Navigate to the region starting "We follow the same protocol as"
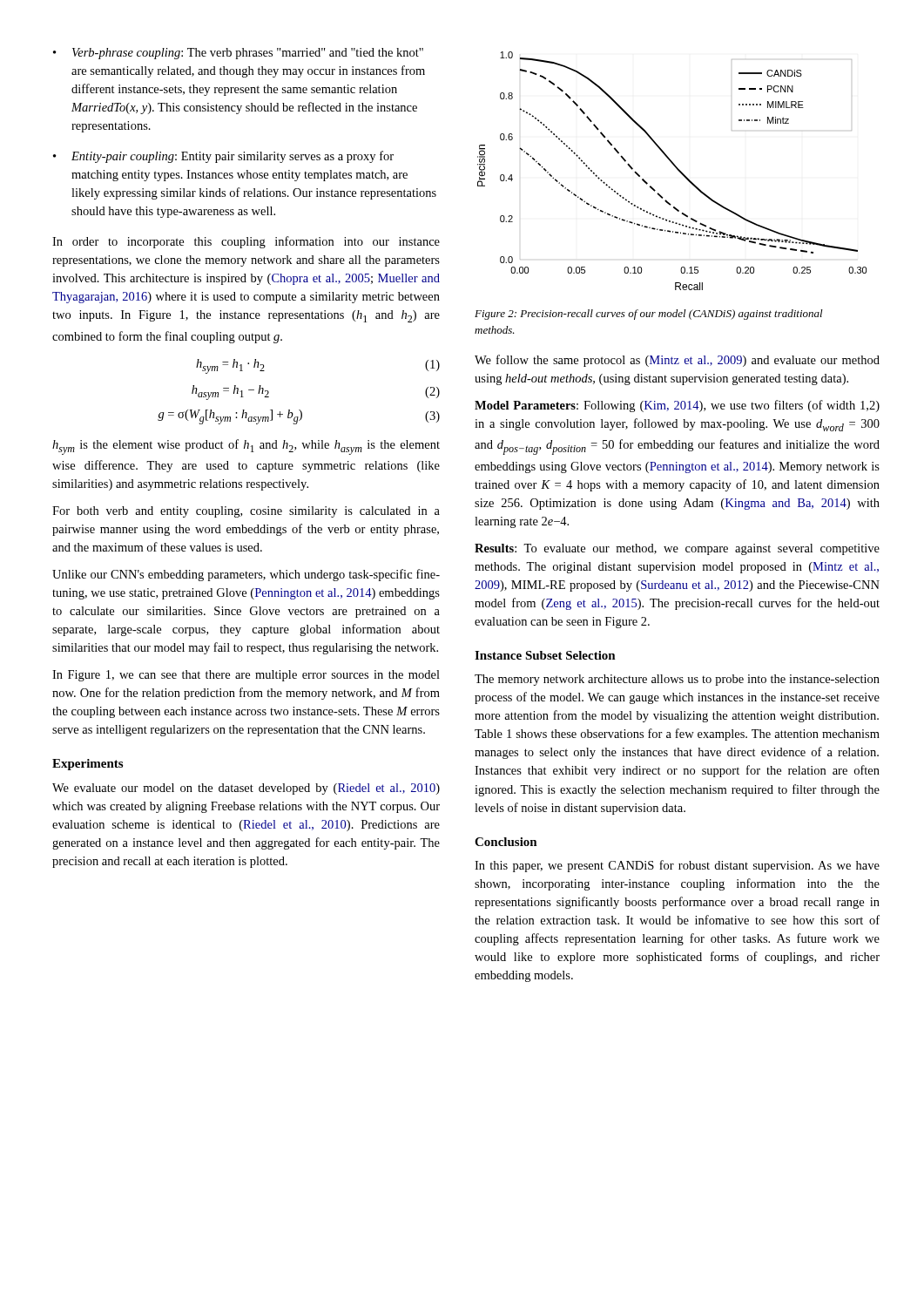Screen dimensions: 1307x924 [677, 369]
